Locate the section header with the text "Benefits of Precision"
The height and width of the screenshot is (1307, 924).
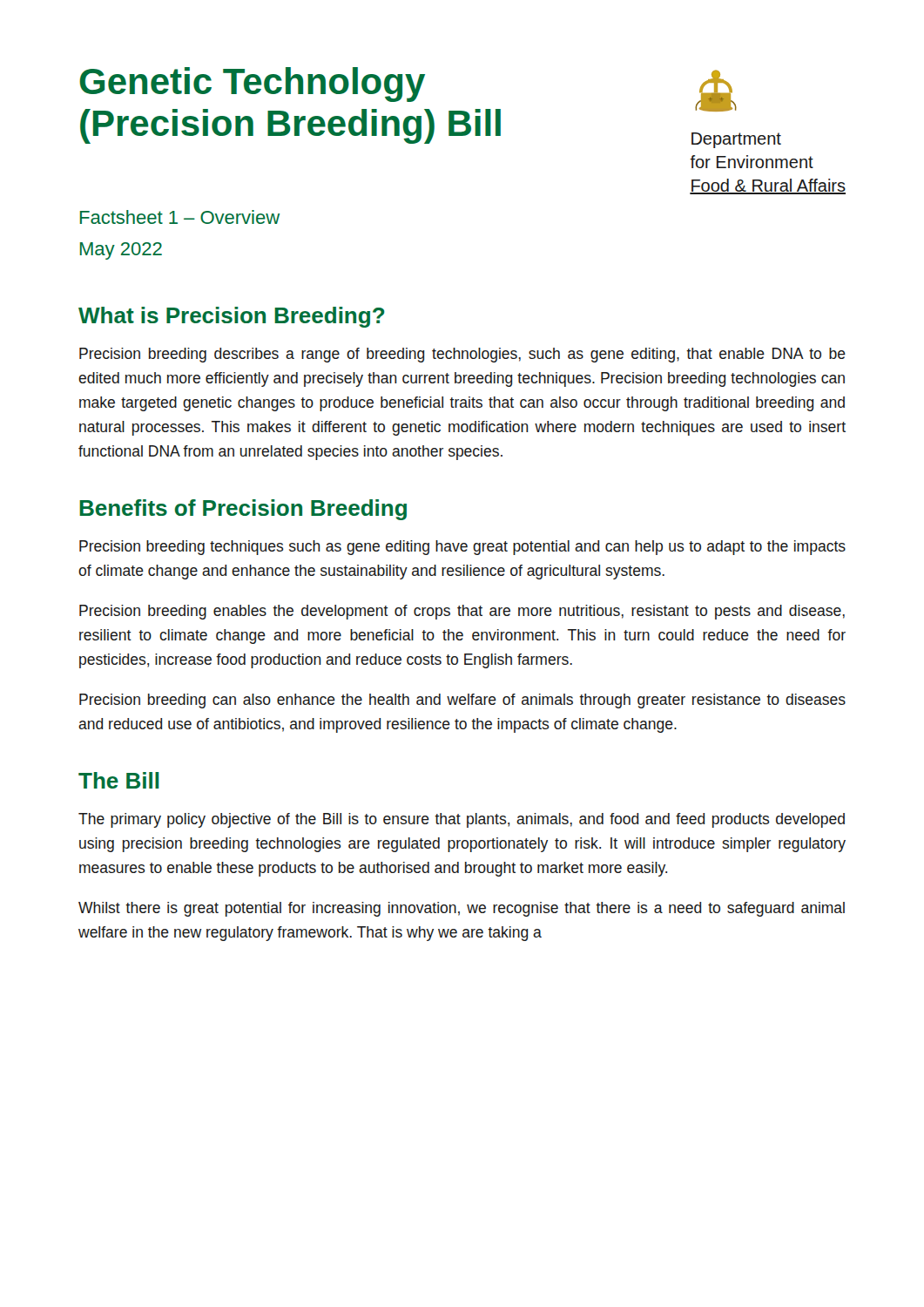(x=243, y=508)
